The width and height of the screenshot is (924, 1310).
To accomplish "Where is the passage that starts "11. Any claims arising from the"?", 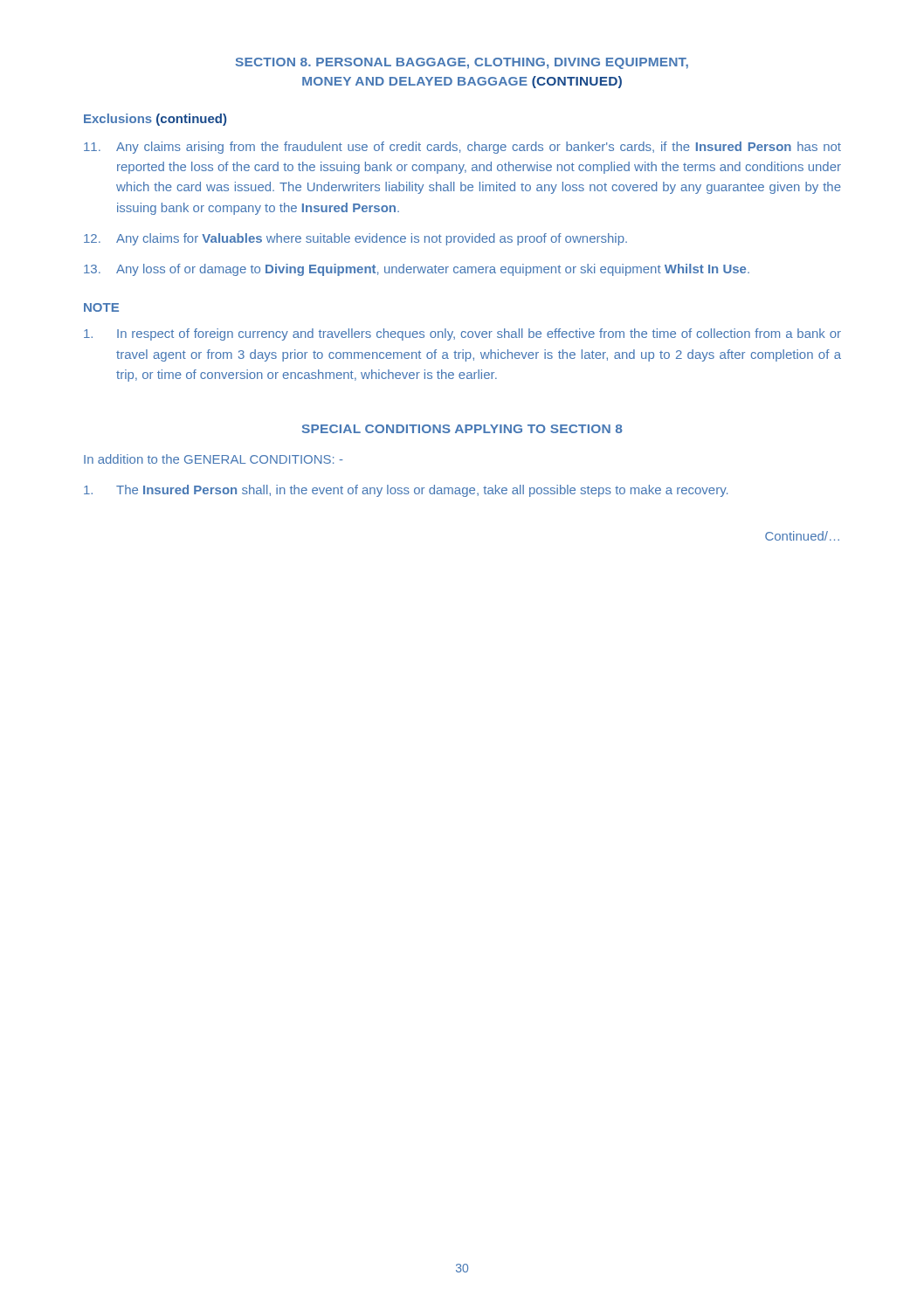I will point(462,177).
